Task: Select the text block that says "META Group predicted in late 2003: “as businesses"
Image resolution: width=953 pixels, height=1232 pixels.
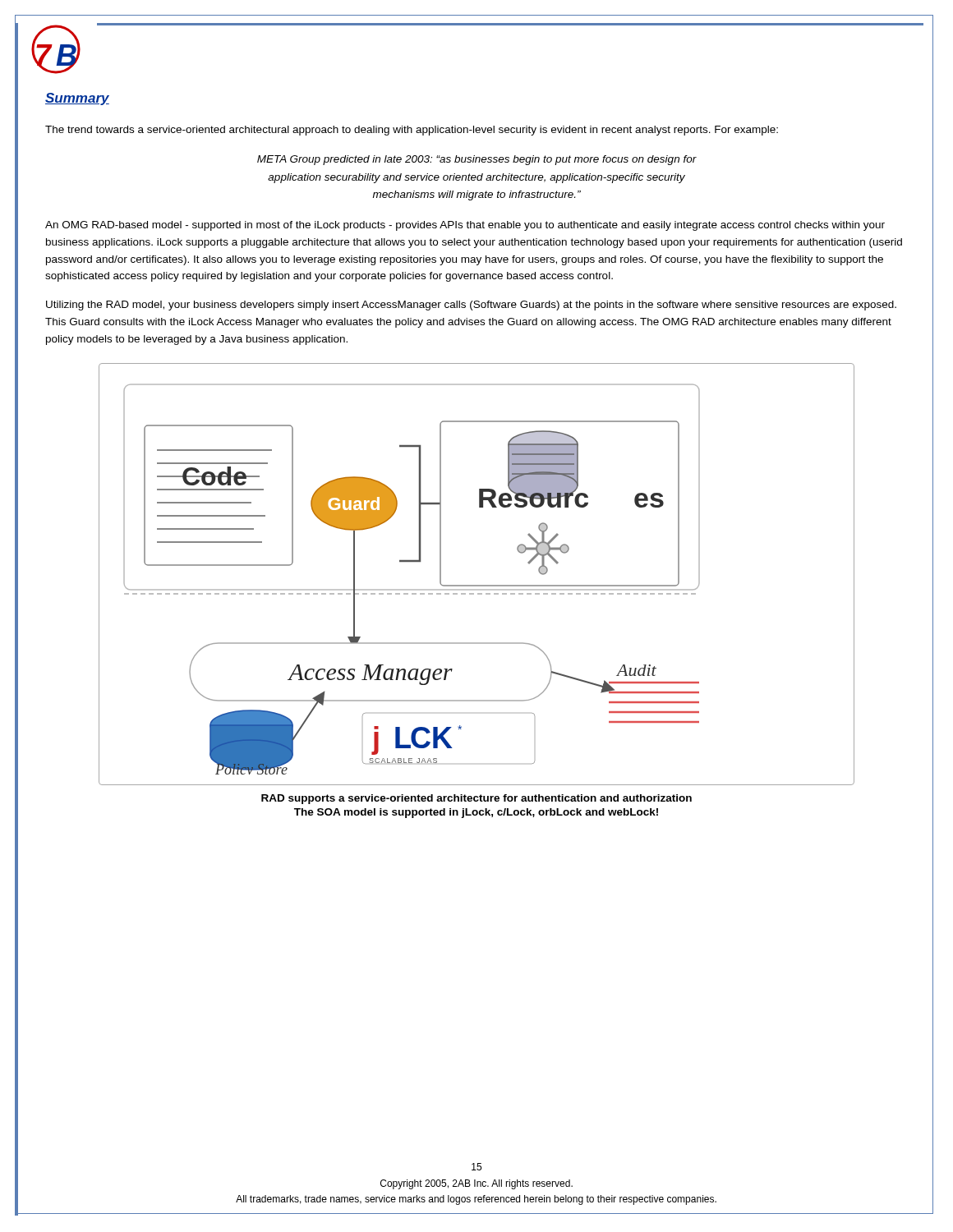Action: (476, 177)
